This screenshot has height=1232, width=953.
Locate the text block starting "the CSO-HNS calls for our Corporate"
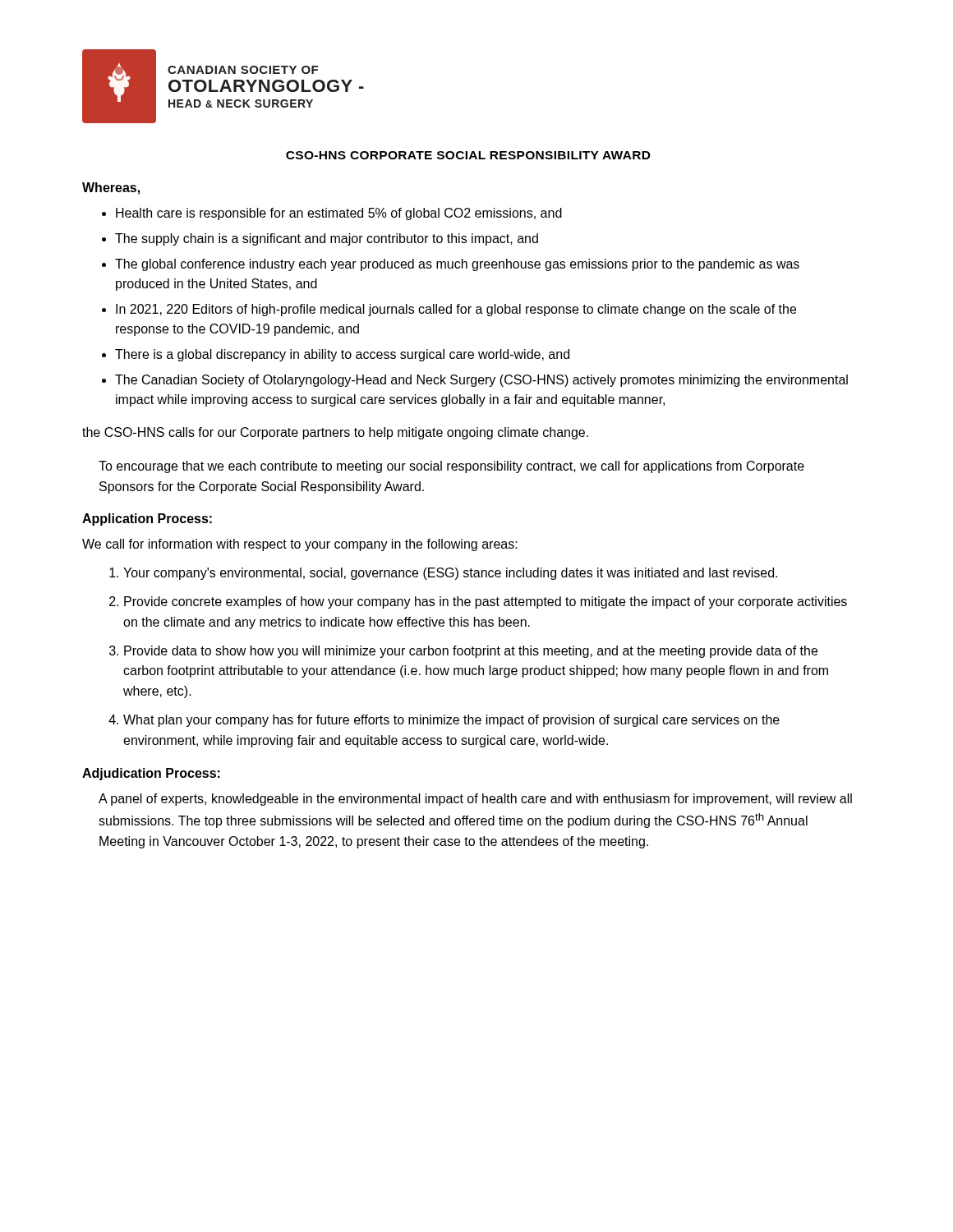click(x=336, y=432)
